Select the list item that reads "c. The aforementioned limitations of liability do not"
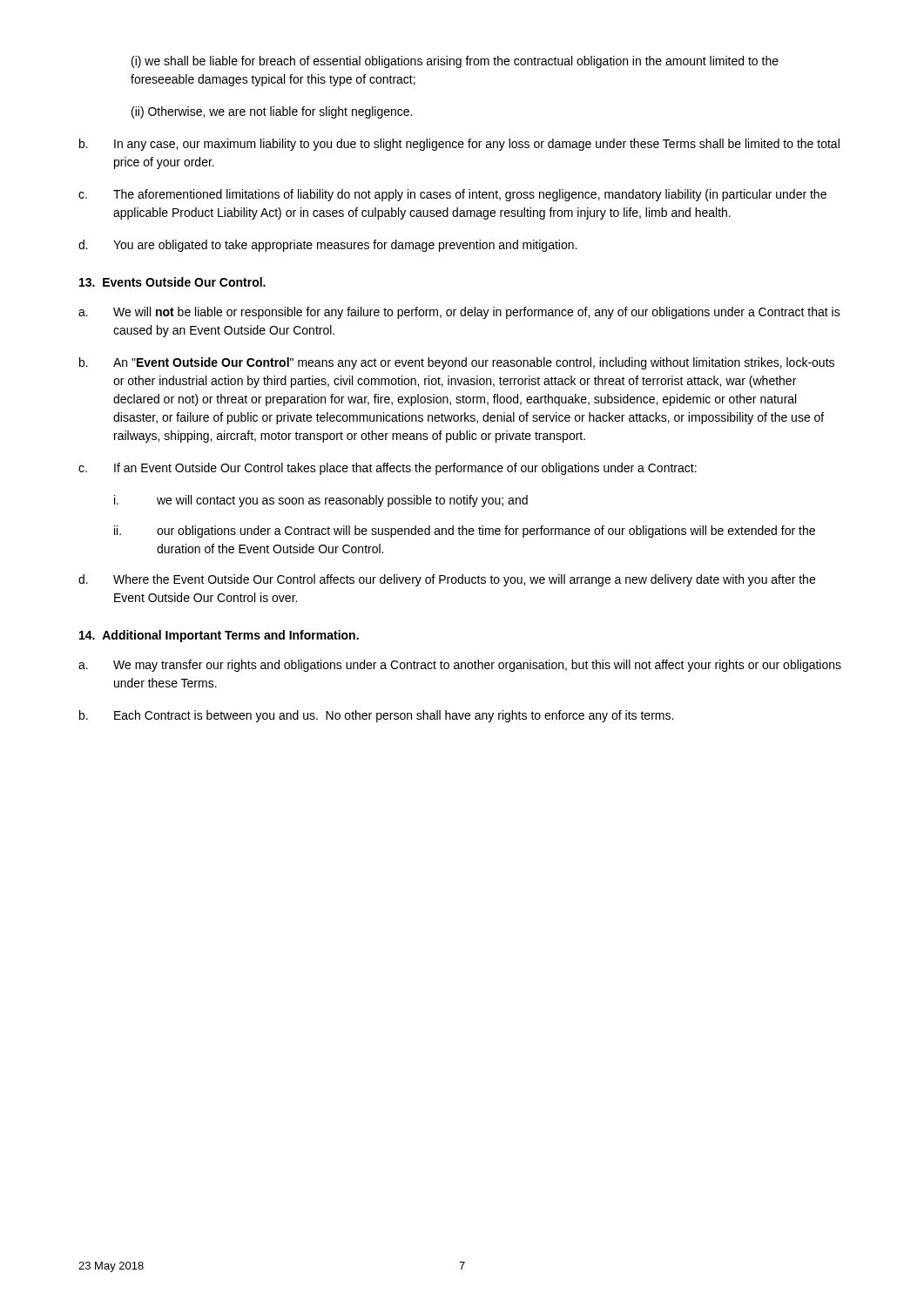924x1307 pixels. pos(462,204)
